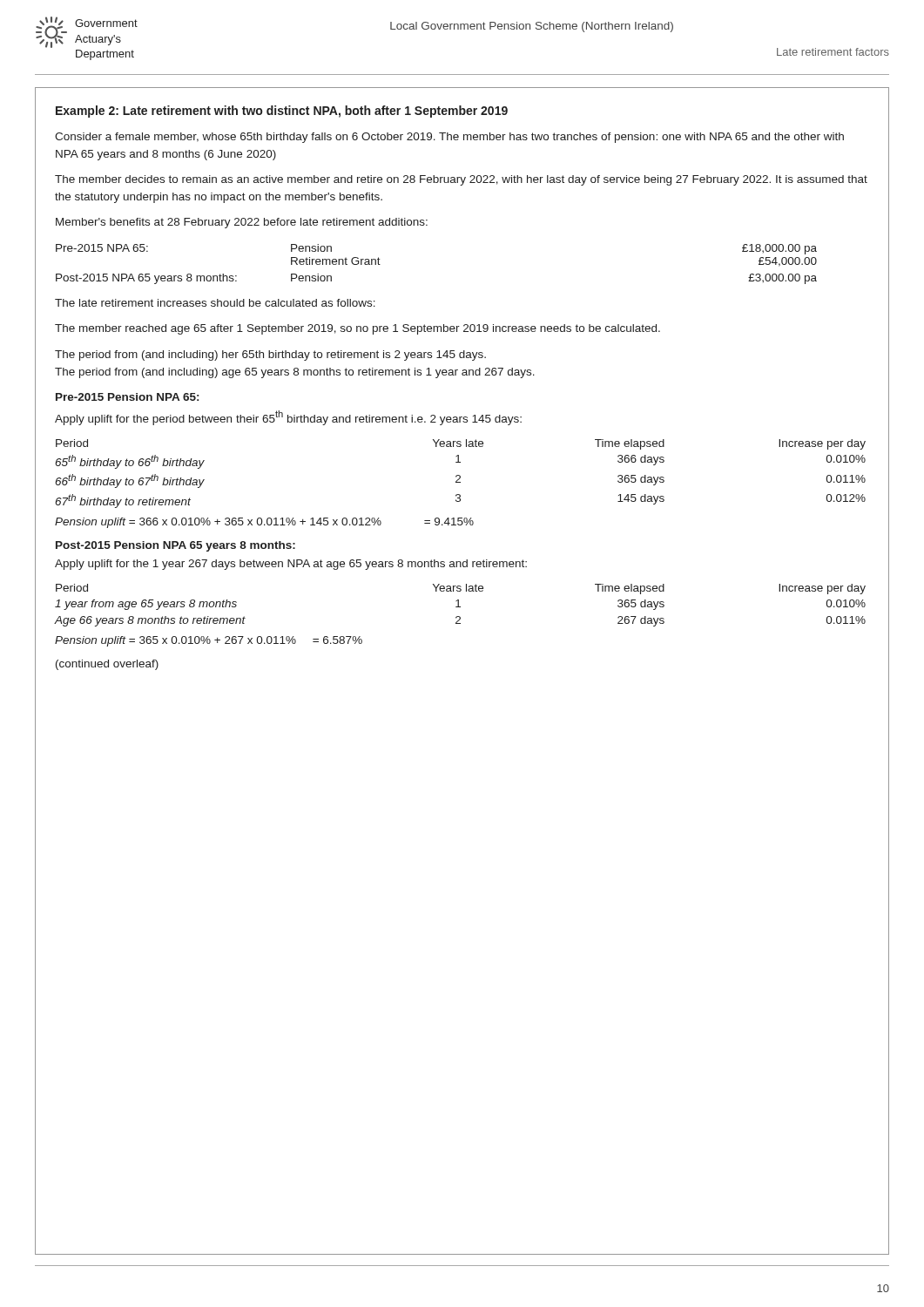
Task: Navigate to the region starting "The member reached"
Action: click(x=358, y=328)
